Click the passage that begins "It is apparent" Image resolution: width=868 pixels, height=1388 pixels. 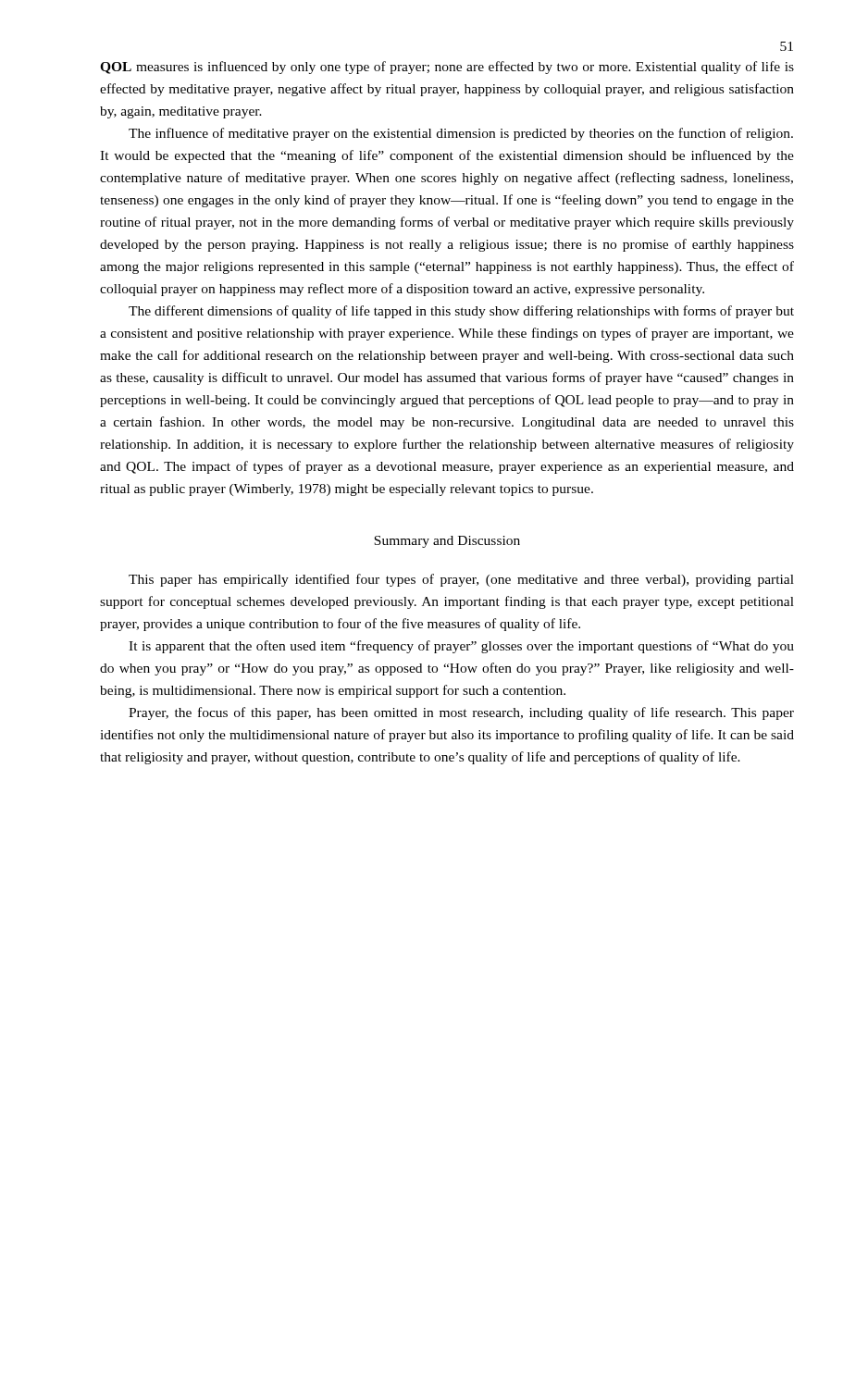pyautogui.click(x=447, y=668)
